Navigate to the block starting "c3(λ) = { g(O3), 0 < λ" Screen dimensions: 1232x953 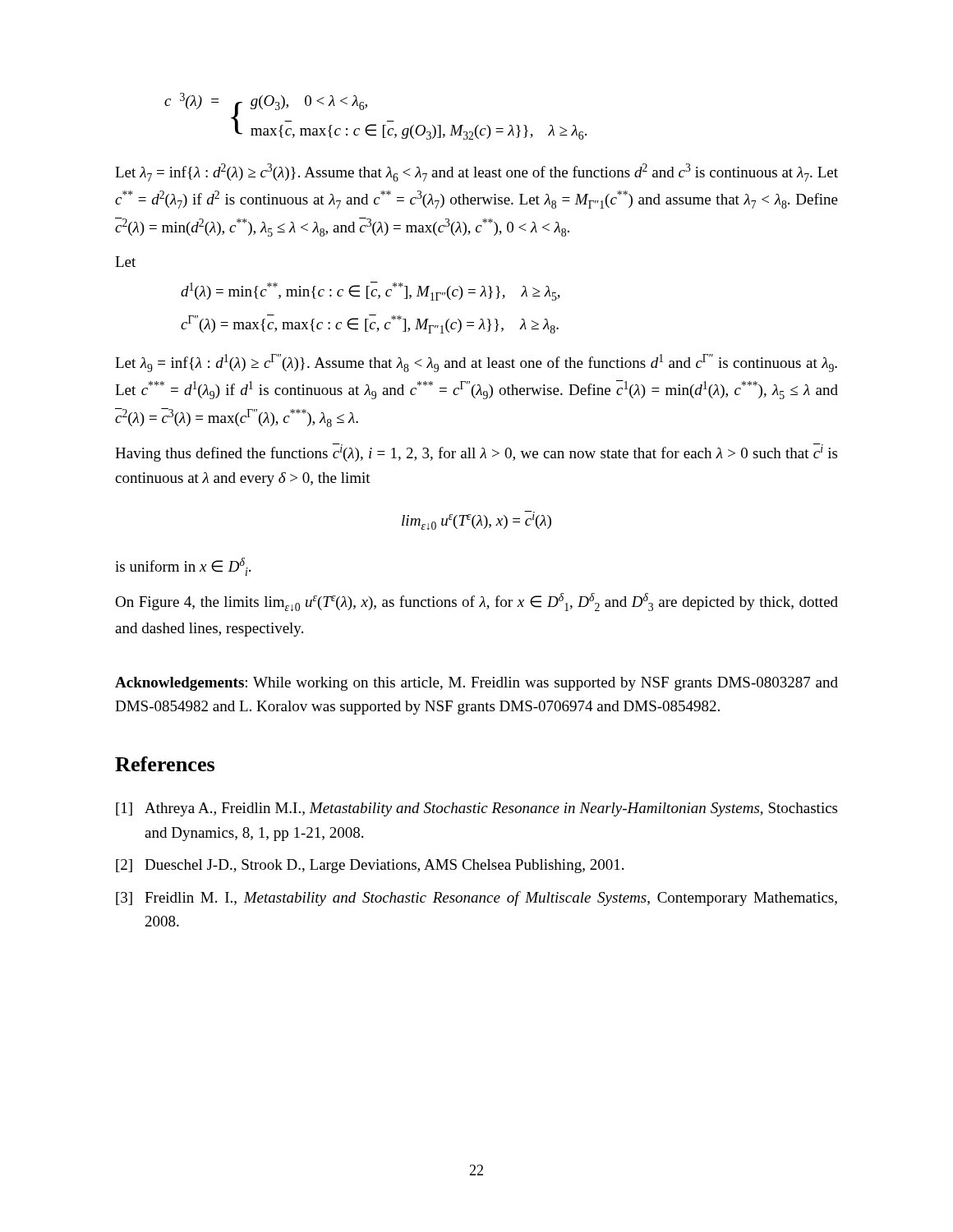pyautogui.click(x=501, y=117)
